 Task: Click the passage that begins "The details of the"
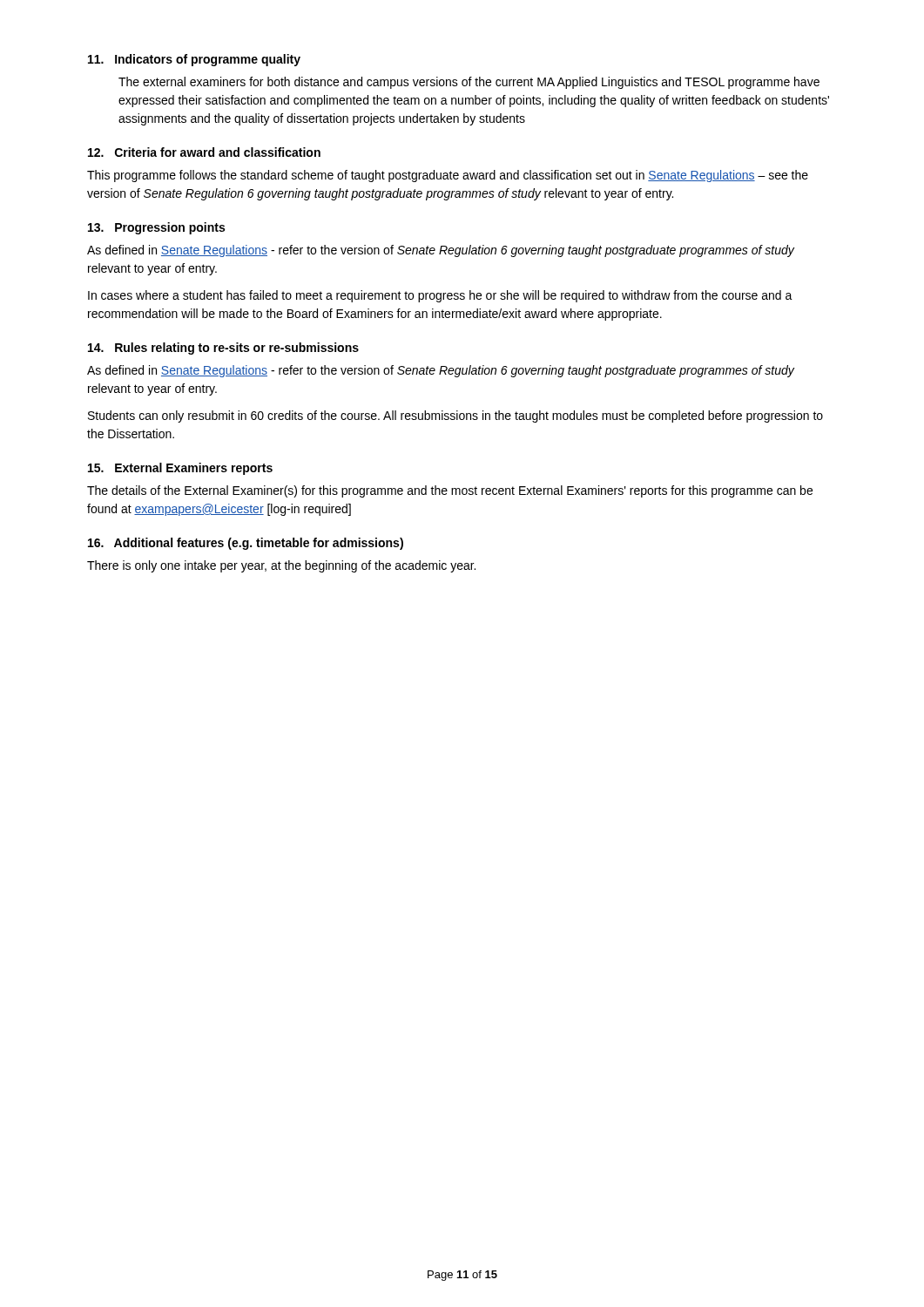coord(450,500)
